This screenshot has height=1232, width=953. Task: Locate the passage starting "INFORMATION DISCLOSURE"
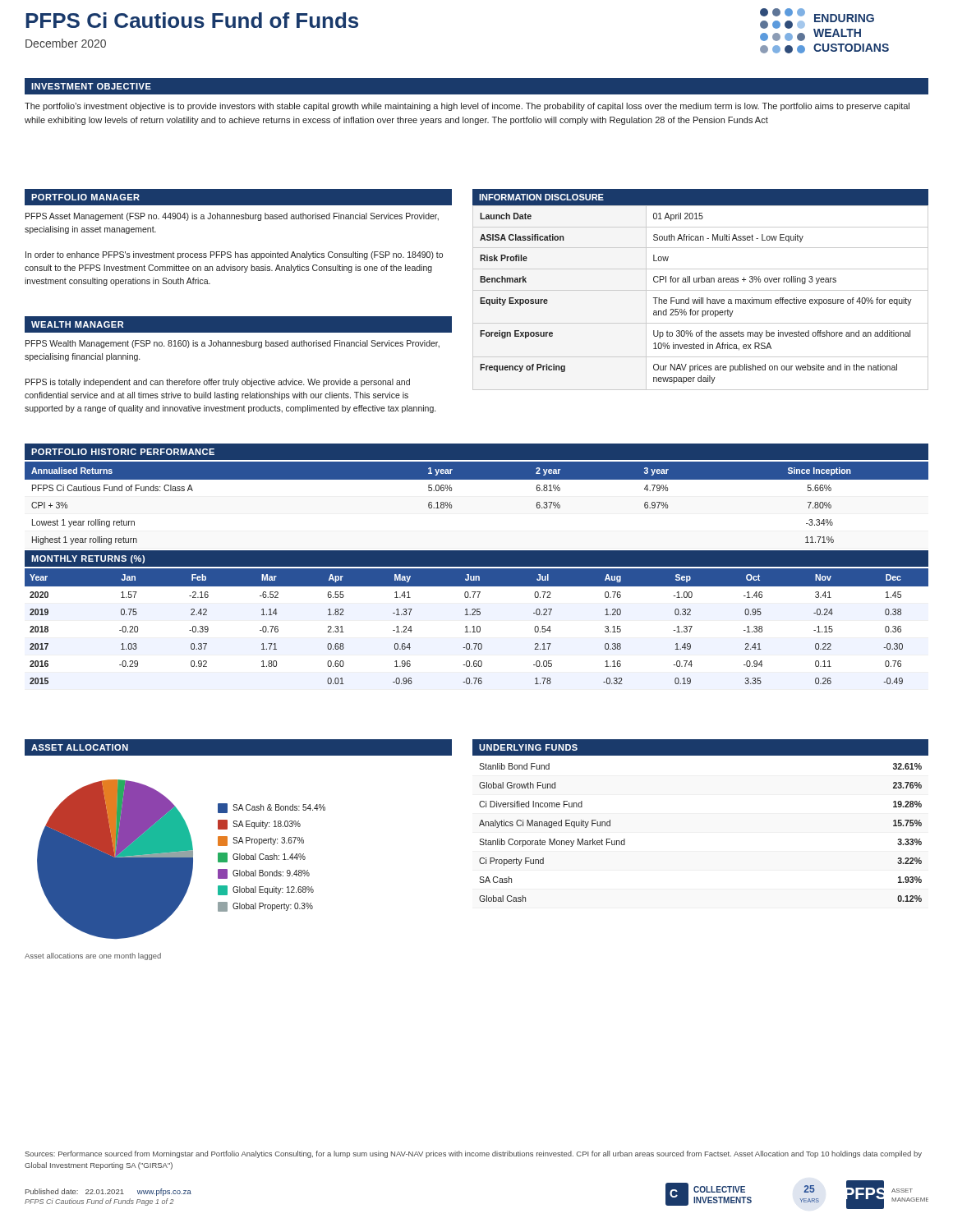pos(541,197)
